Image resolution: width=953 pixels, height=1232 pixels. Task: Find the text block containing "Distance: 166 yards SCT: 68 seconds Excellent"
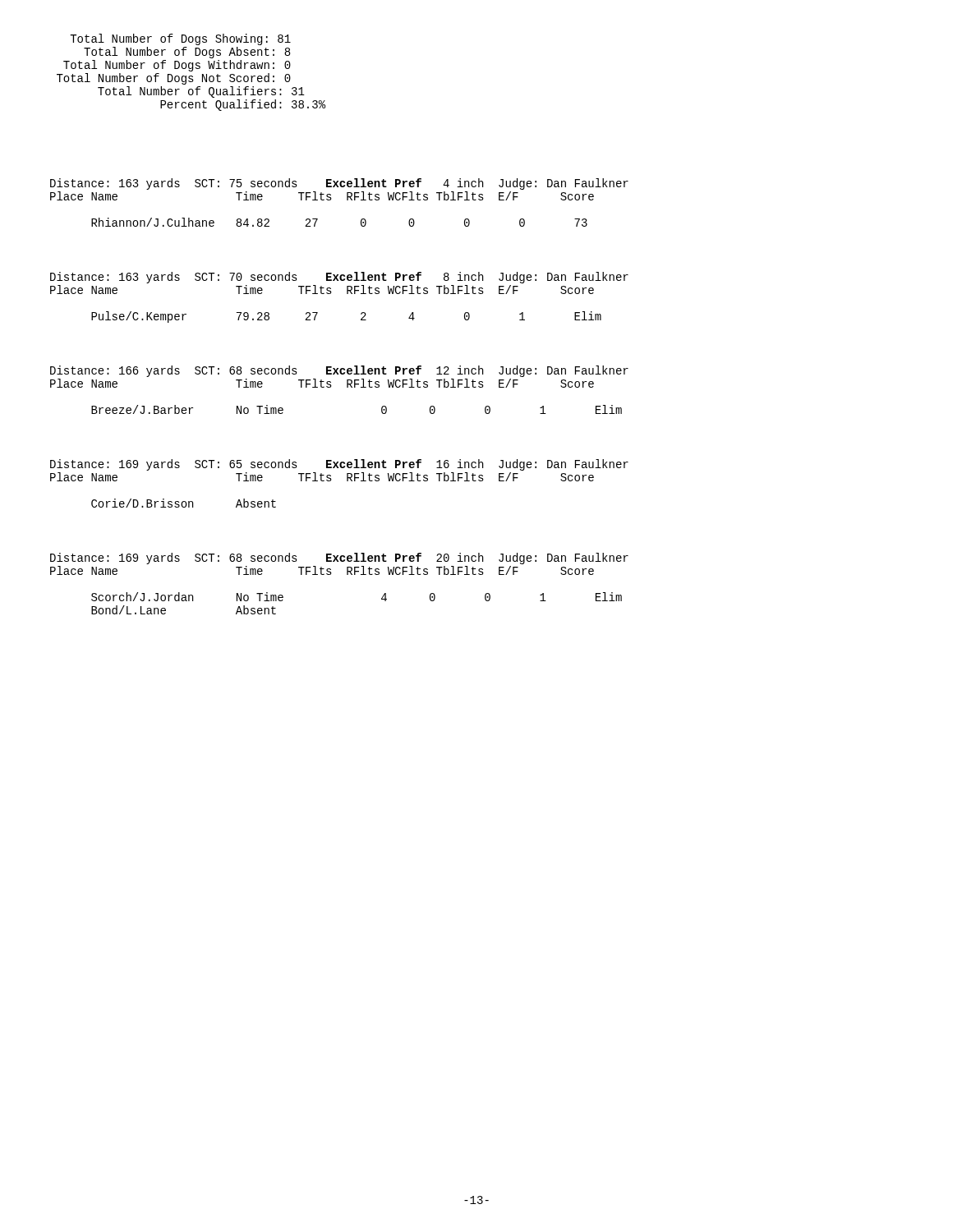click(476, 391)
